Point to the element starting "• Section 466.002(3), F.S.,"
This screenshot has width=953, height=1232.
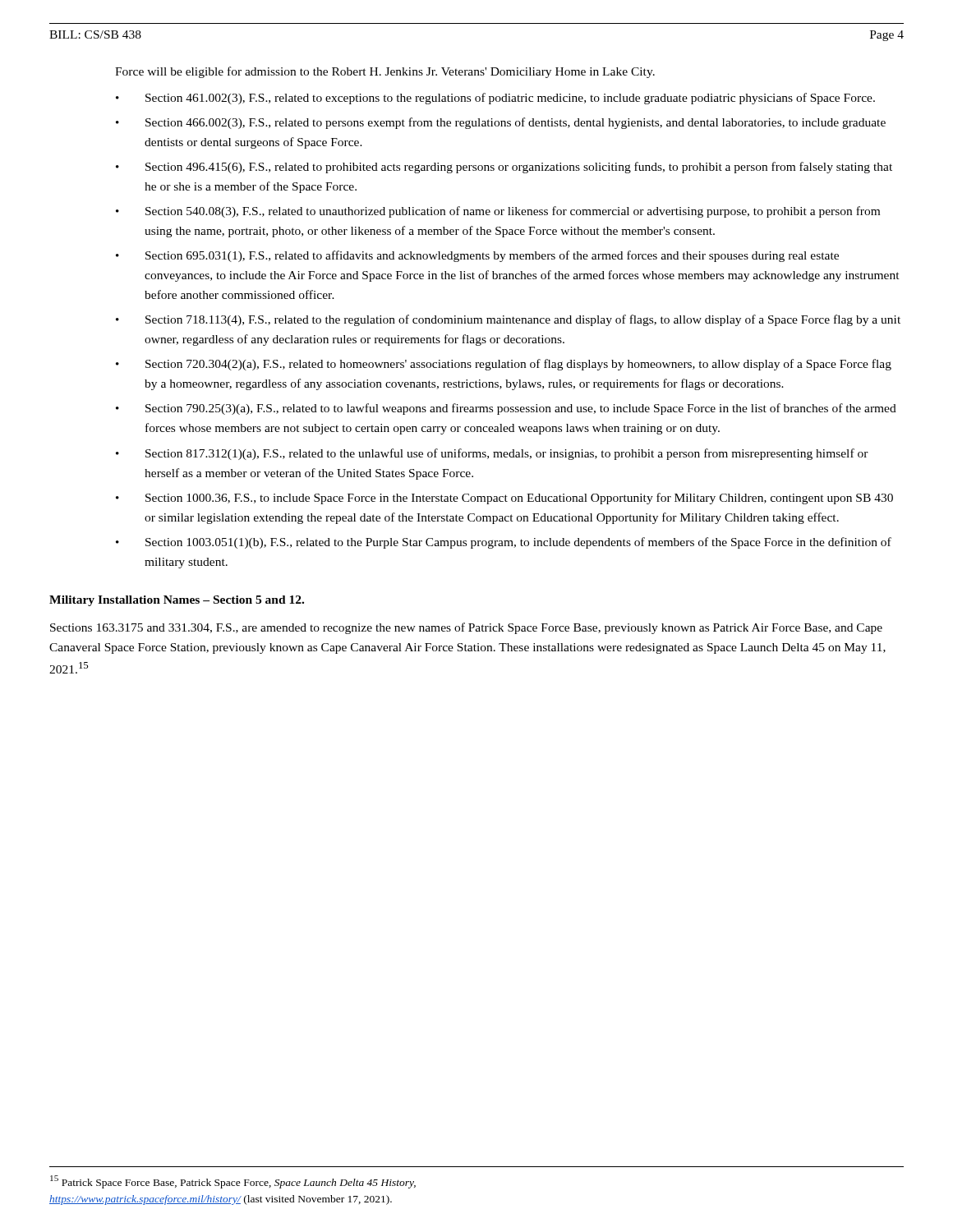coord(476,132)
